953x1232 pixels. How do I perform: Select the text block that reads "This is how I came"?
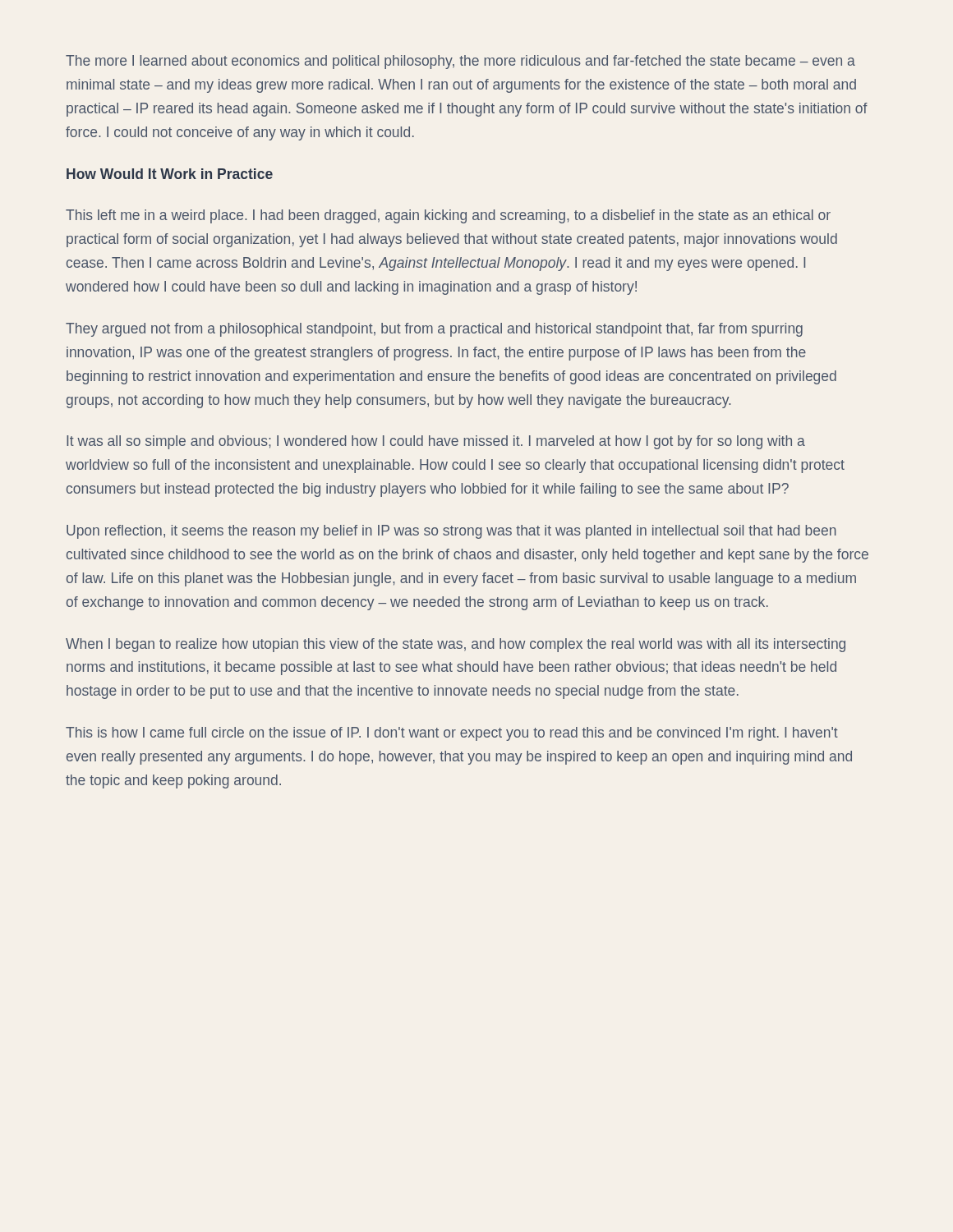(459, 756)
